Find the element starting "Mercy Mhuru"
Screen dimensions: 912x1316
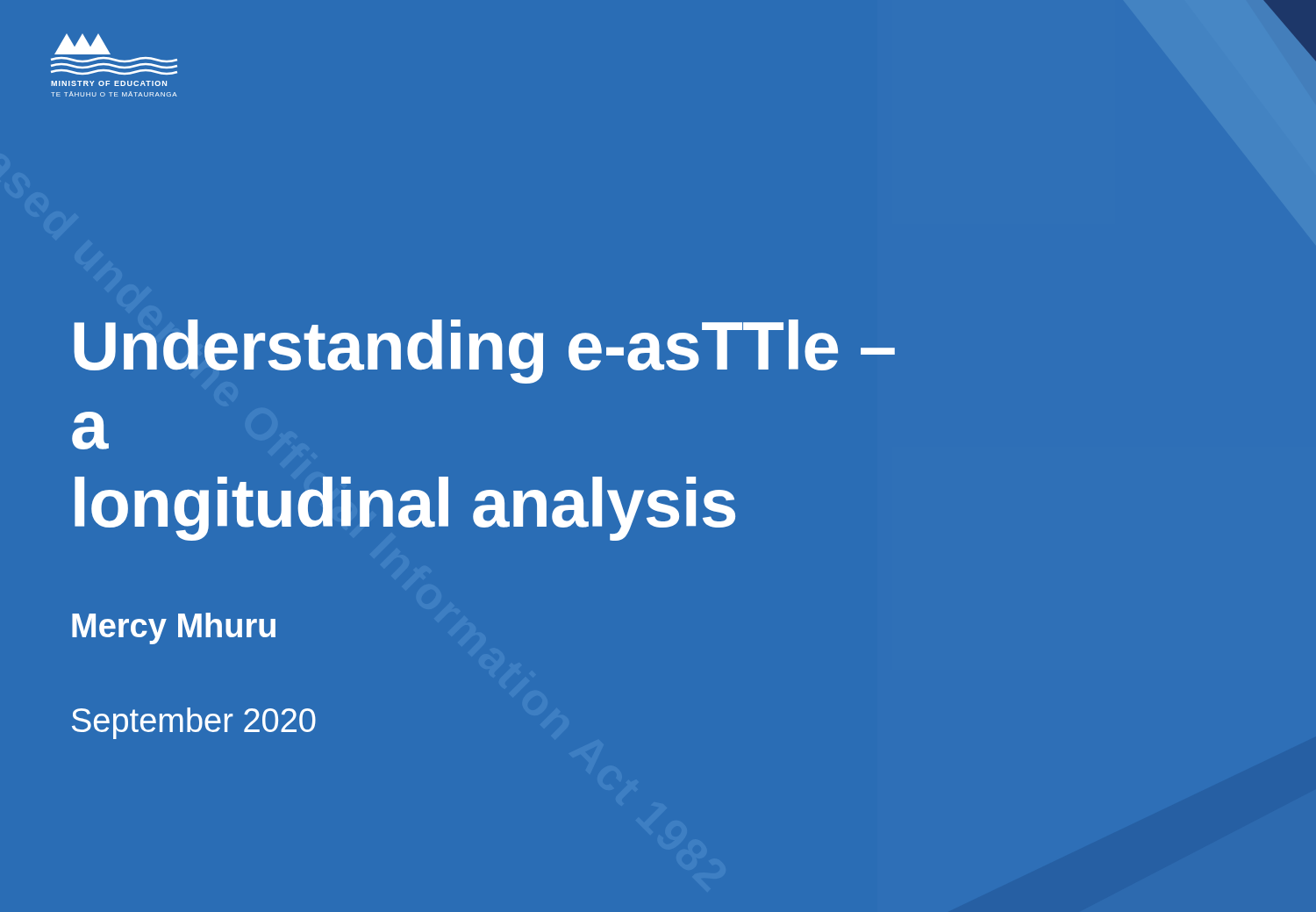click(x=174, y=626)
